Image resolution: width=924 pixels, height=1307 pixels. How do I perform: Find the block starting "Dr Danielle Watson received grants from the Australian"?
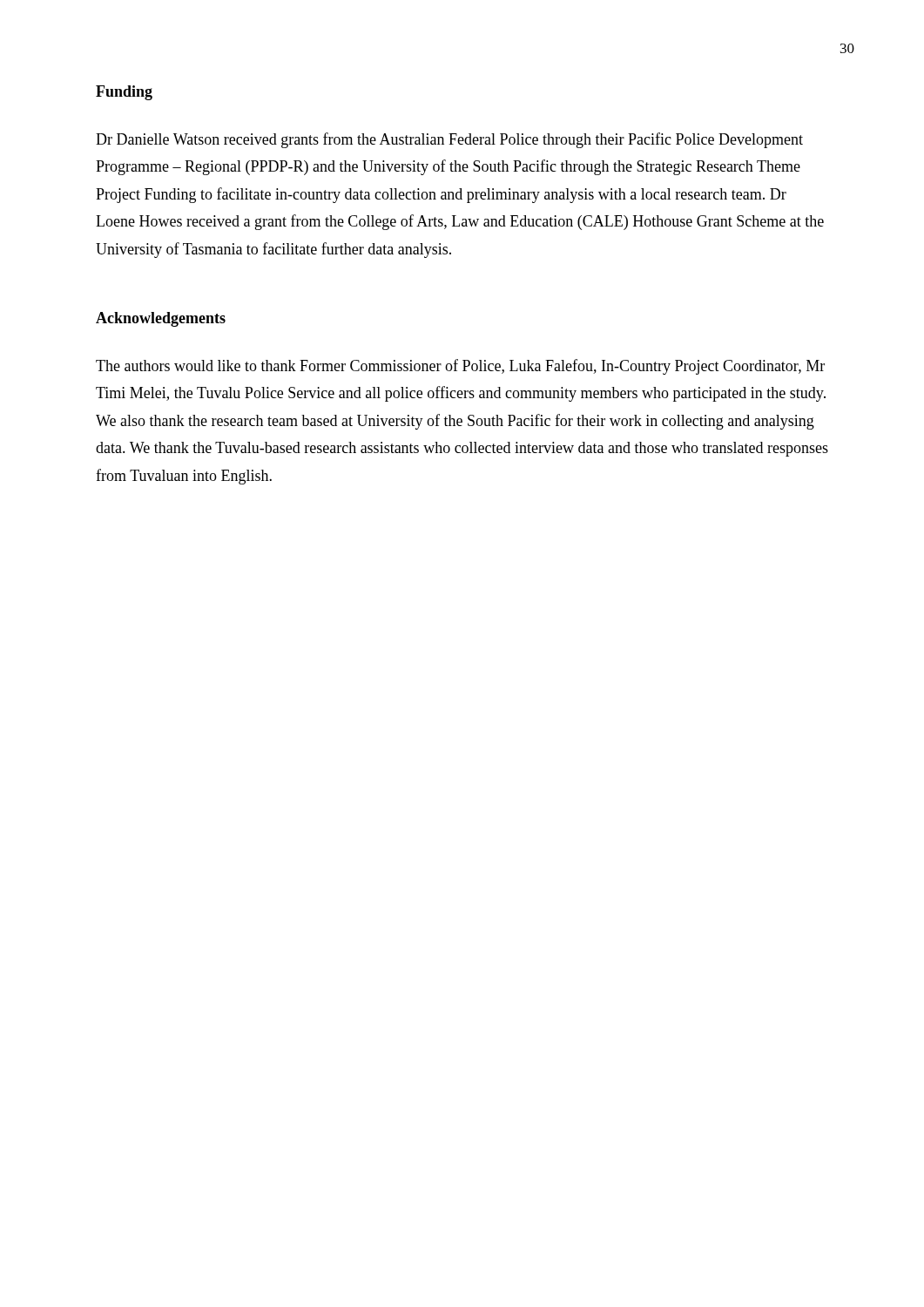(460, 194)
